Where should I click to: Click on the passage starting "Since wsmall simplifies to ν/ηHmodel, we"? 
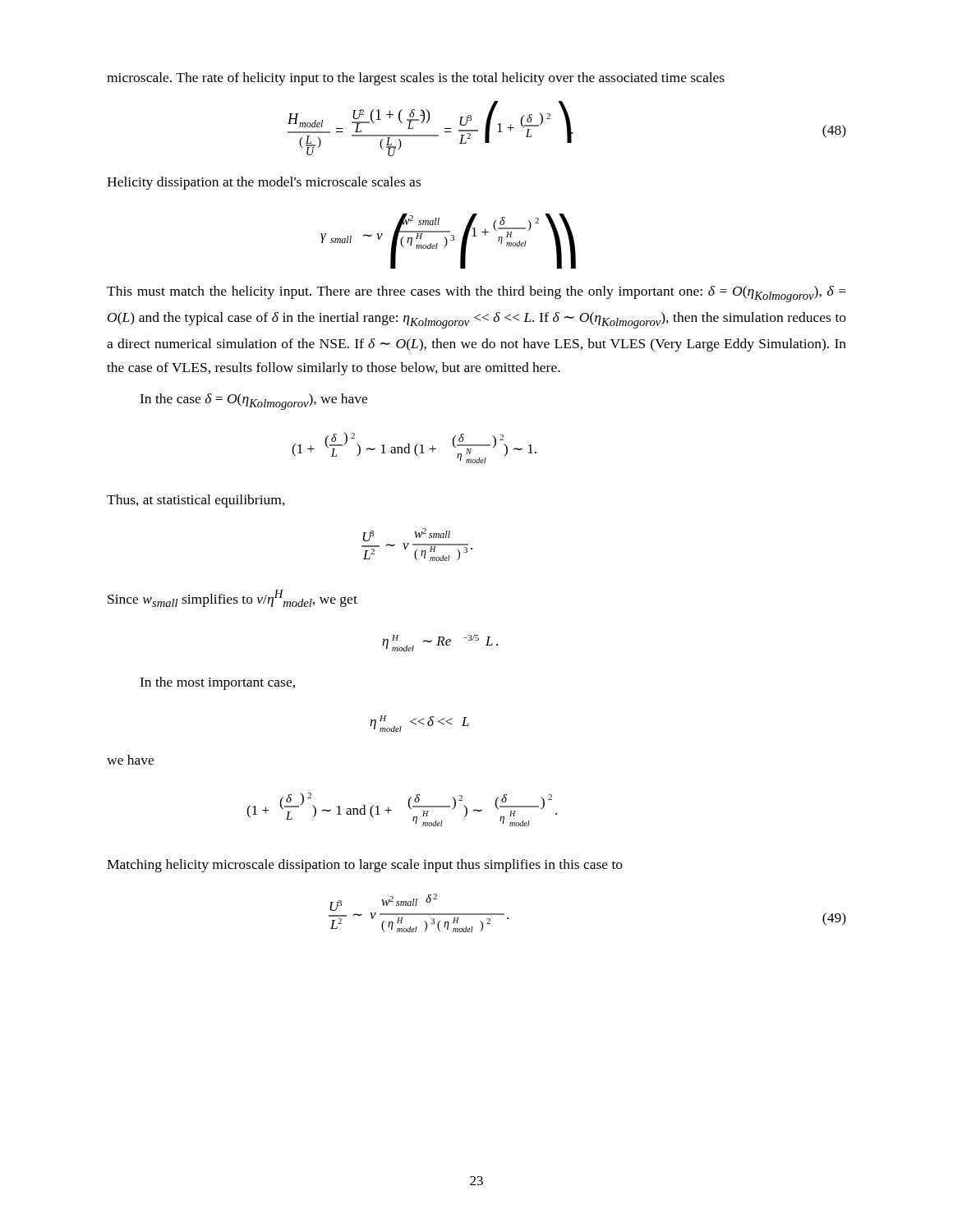232,598
